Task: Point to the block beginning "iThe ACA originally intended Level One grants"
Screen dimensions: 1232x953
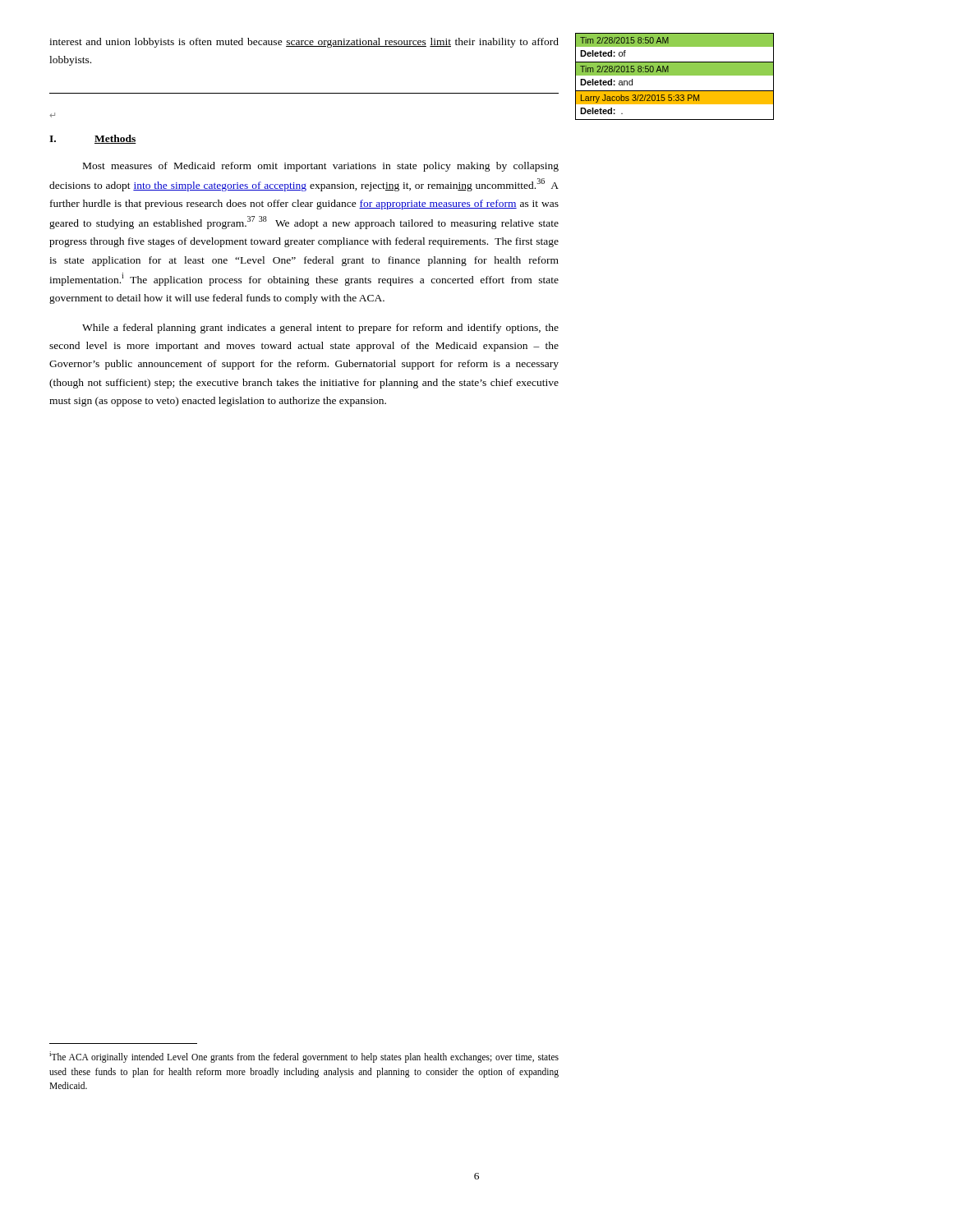Action: (304, 1070)
